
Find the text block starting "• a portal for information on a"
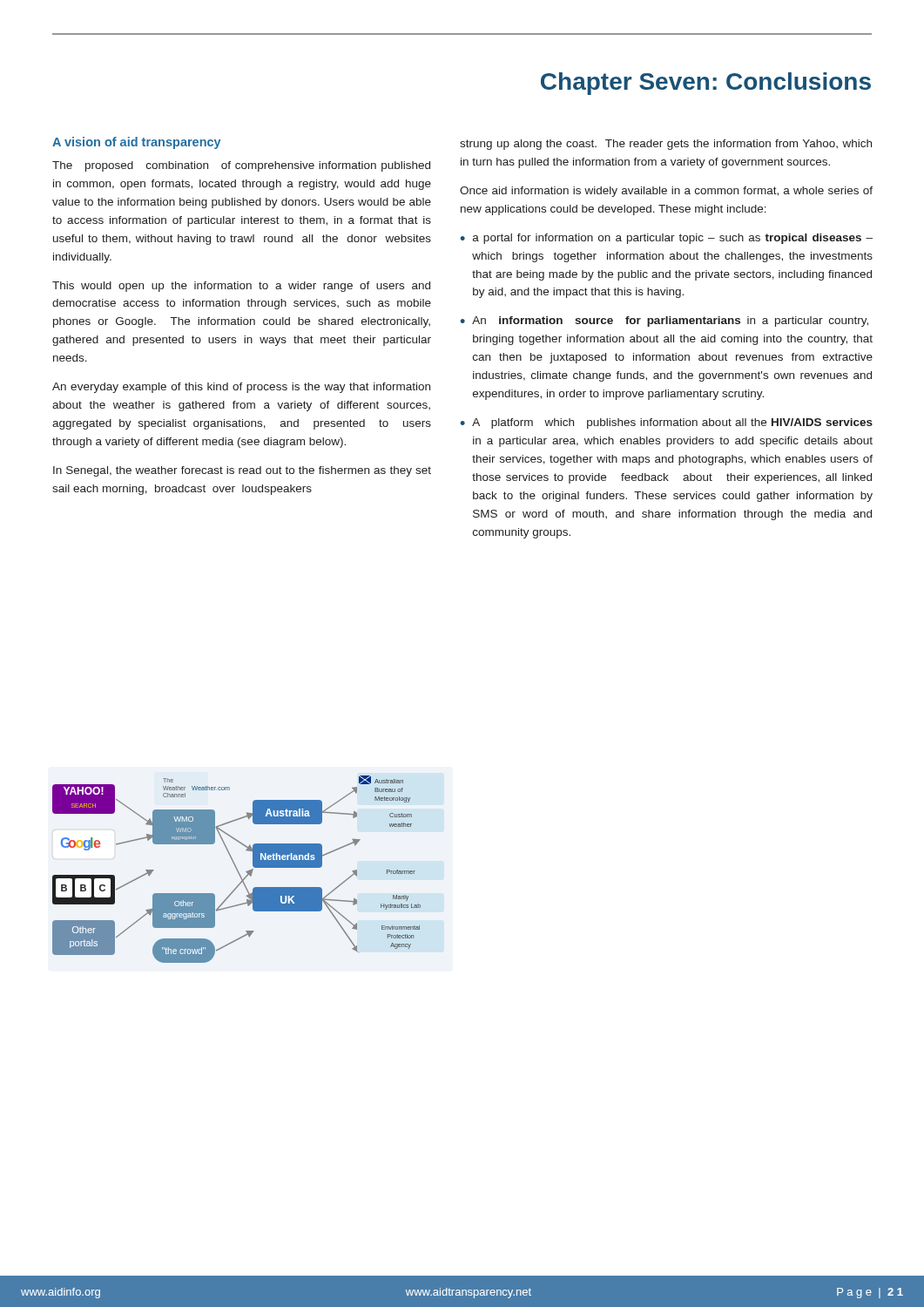click(x=666, y=265)
